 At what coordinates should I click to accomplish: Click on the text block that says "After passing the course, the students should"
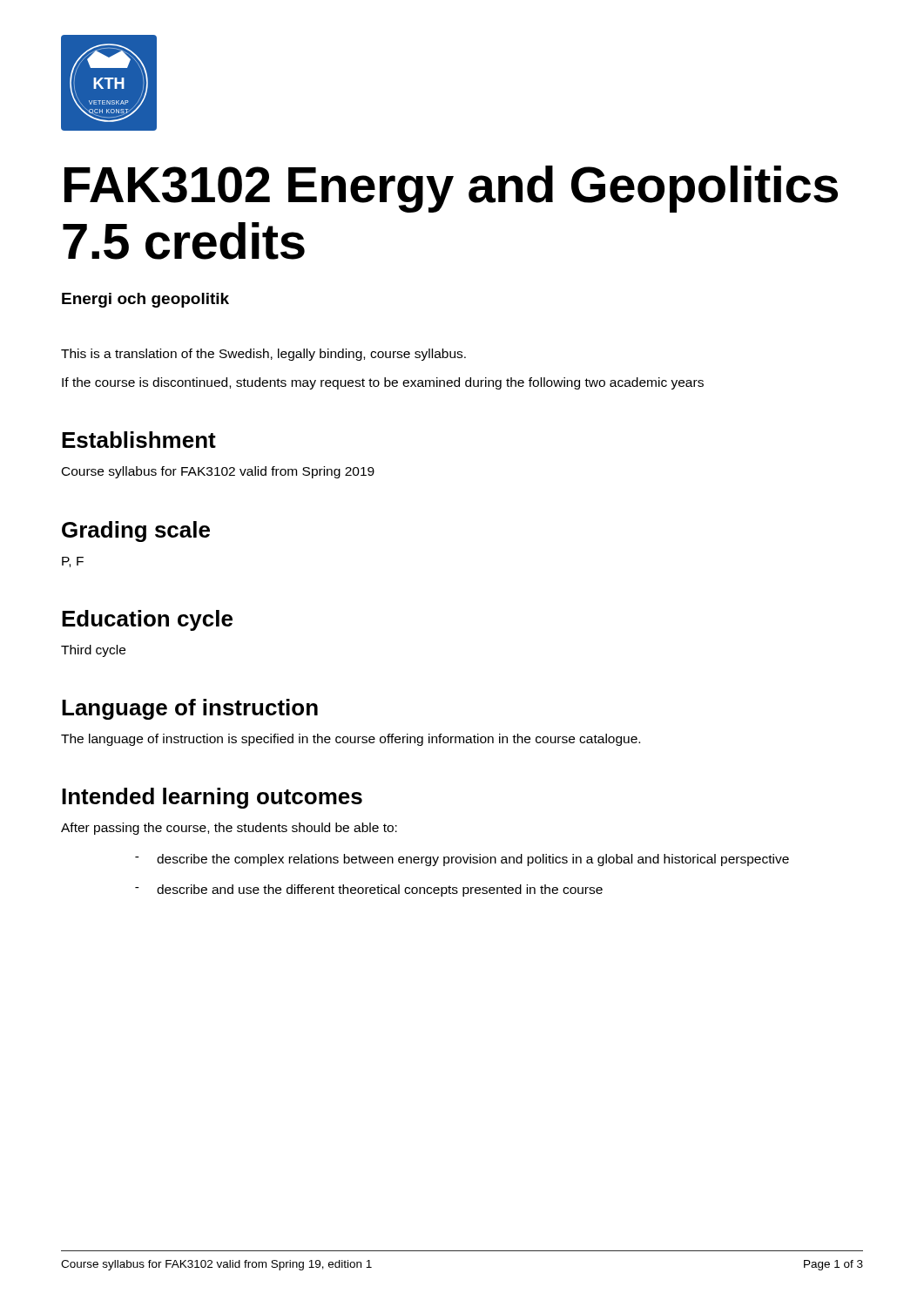[x=229, y=828]
